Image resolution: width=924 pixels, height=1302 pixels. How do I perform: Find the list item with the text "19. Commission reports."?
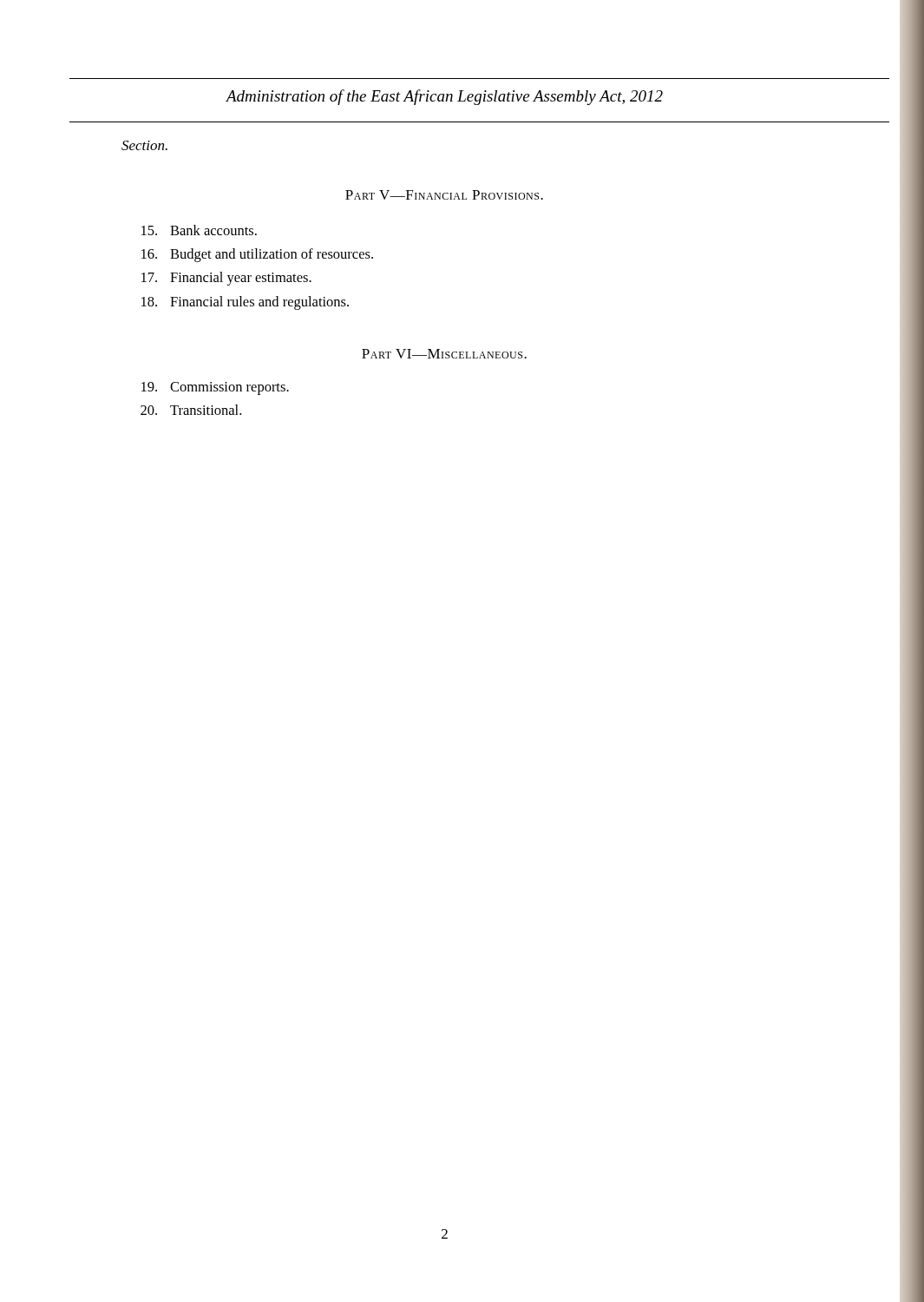(205, 387)
